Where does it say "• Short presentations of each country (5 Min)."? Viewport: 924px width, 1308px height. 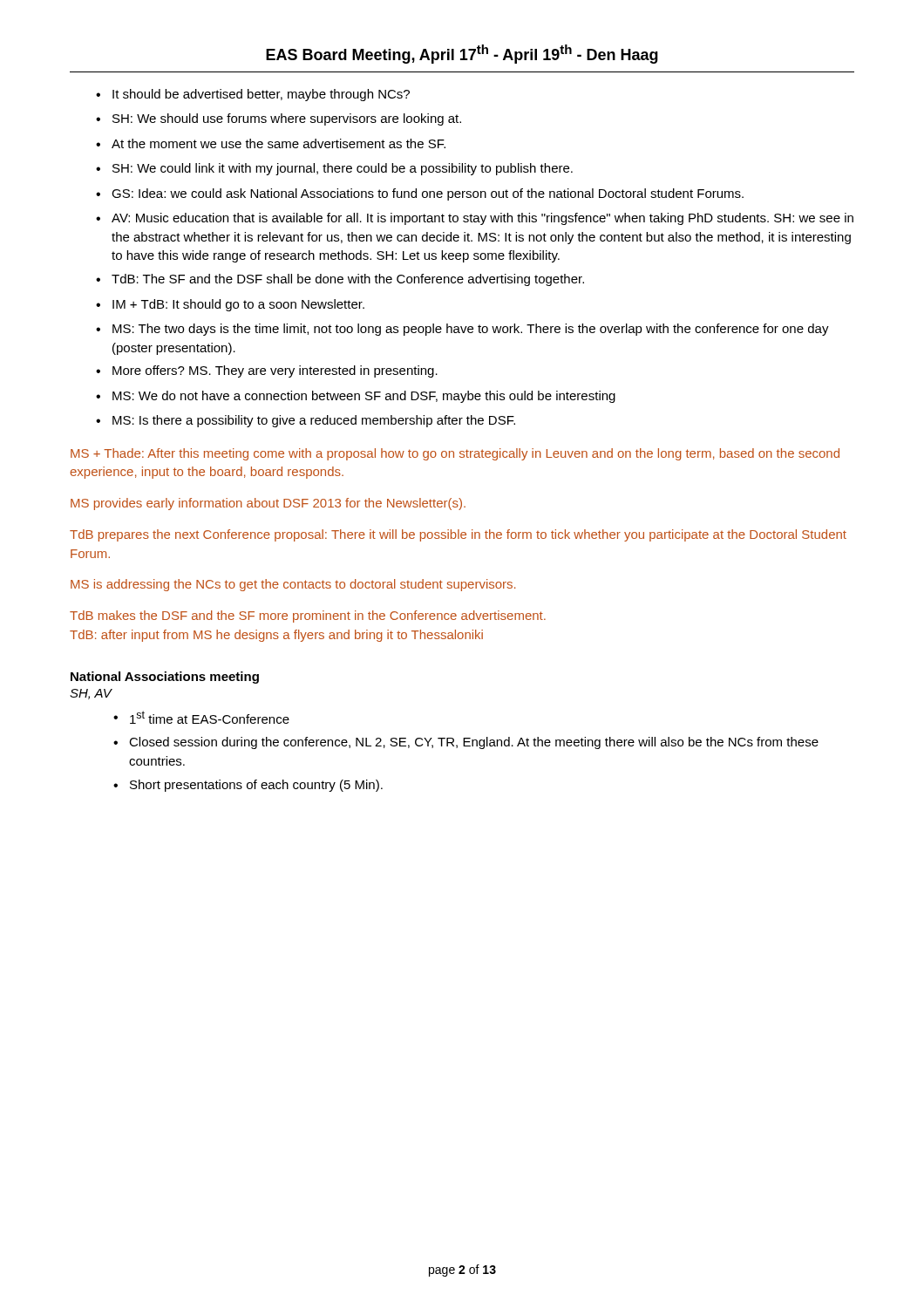click(248, 786)
